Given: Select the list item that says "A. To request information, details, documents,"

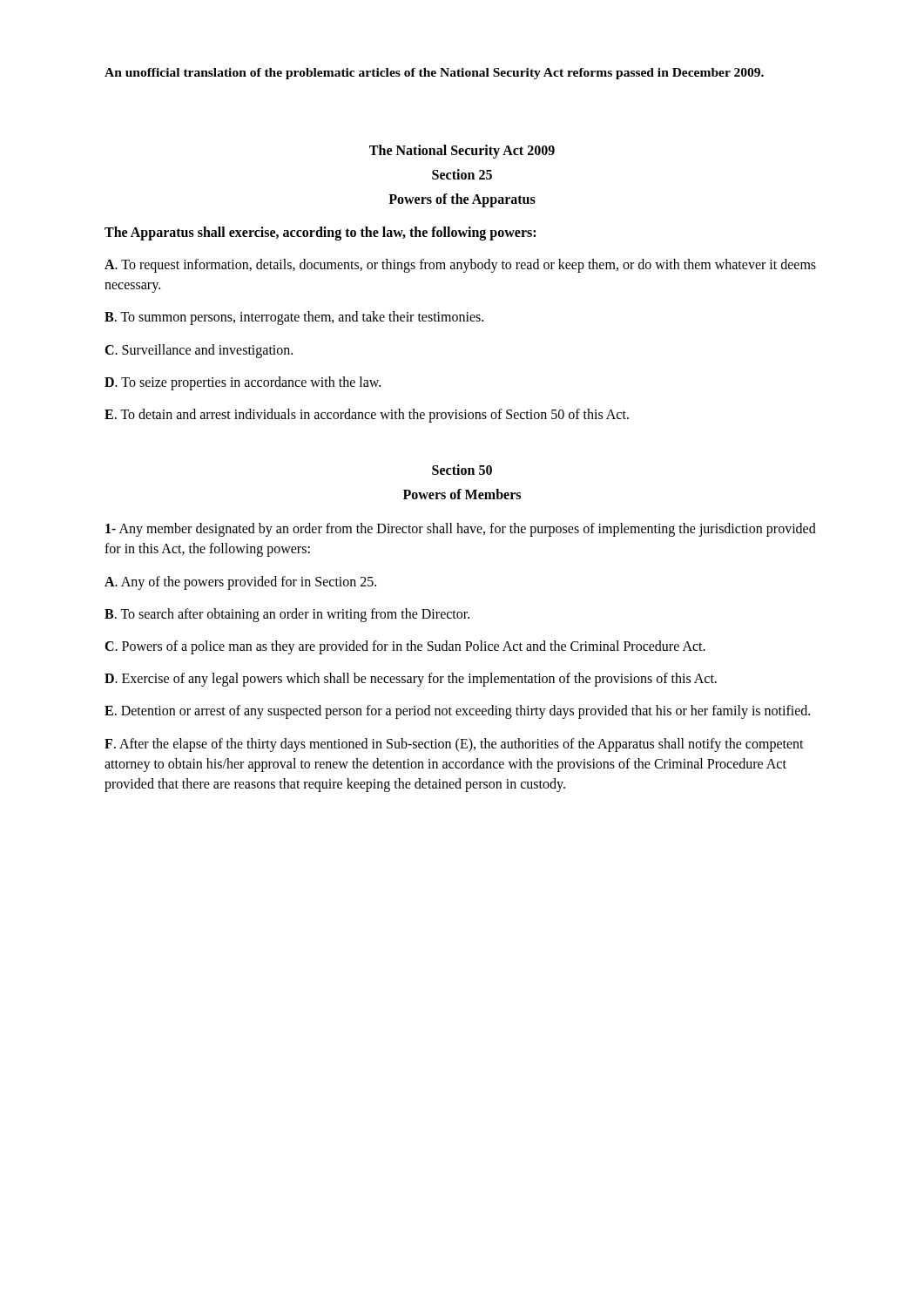Looking at the screenshot, I should [x=460, y=275].
